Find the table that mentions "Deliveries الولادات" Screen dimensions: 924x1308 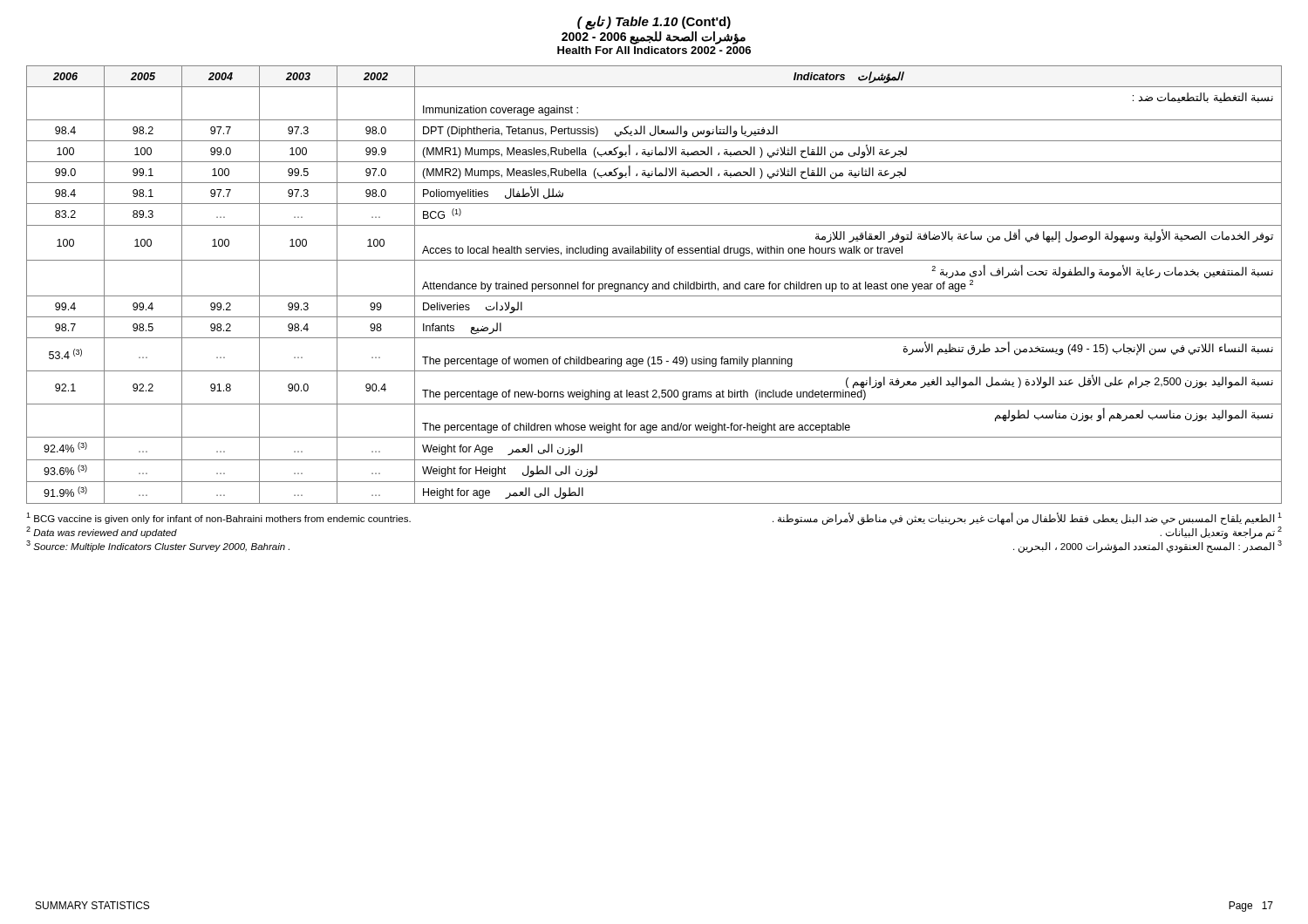(654, 285)
